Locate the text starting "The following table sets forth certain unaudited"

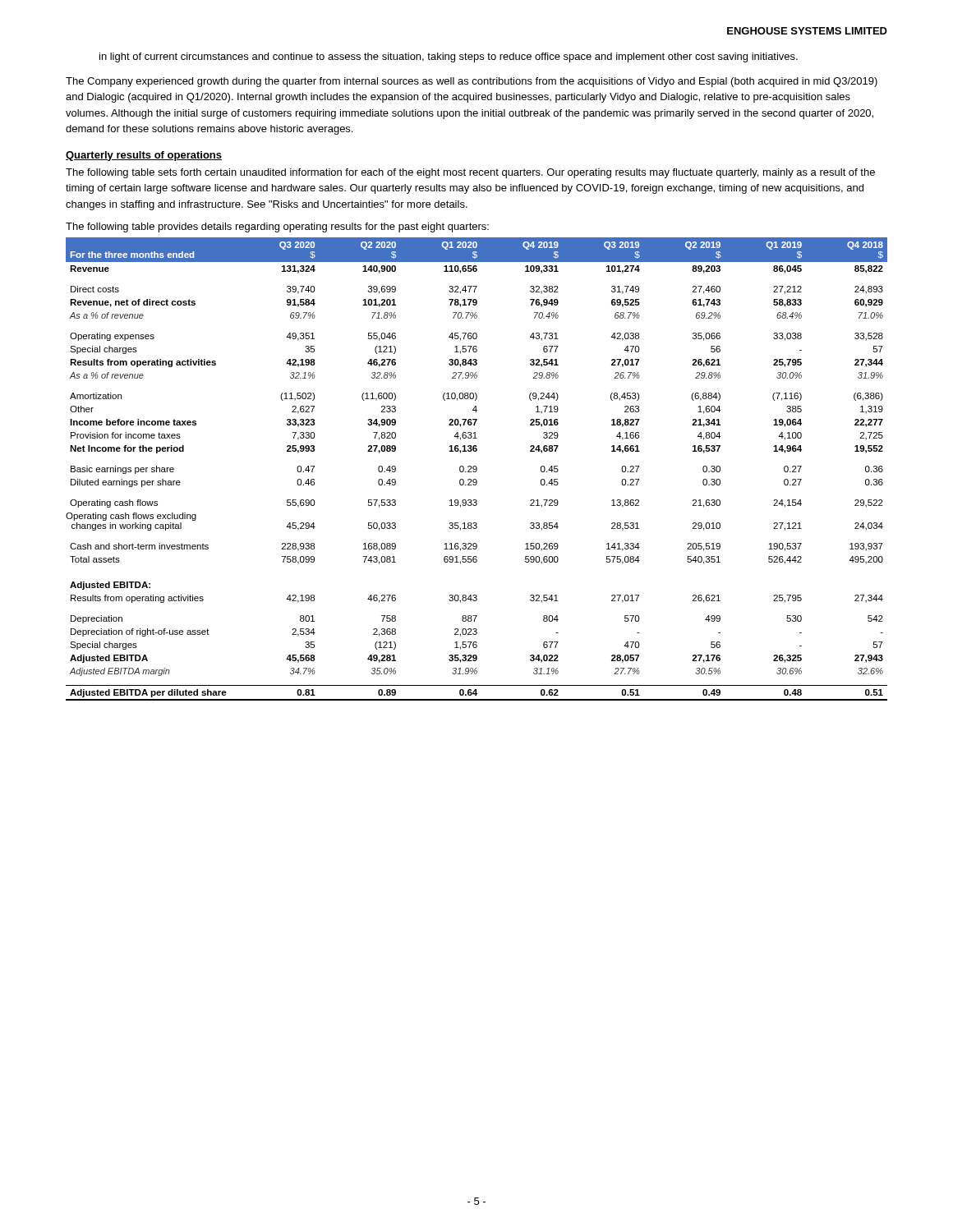[x=470, y=188]
